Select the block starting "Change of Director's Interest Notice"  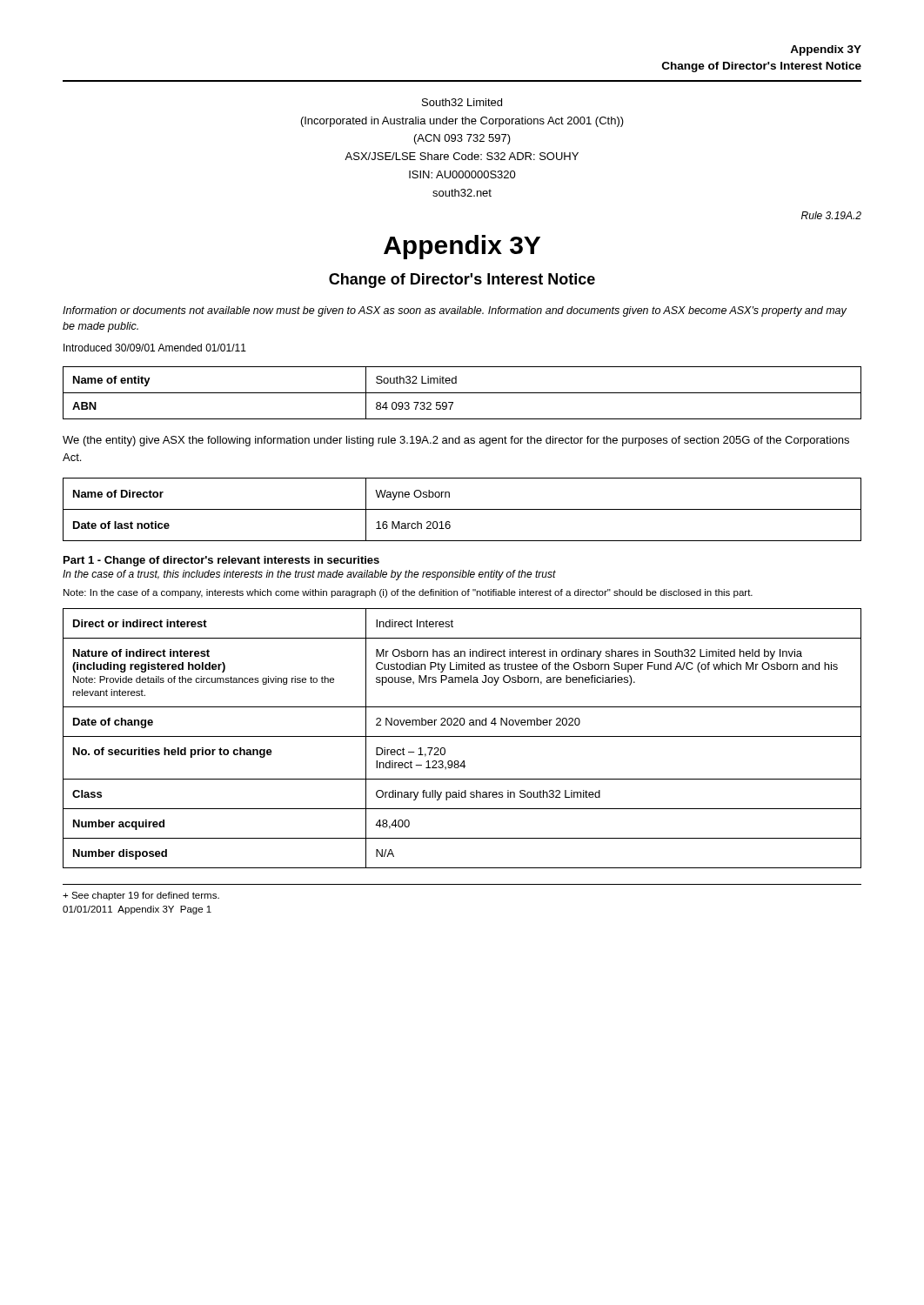coord(462,279)
